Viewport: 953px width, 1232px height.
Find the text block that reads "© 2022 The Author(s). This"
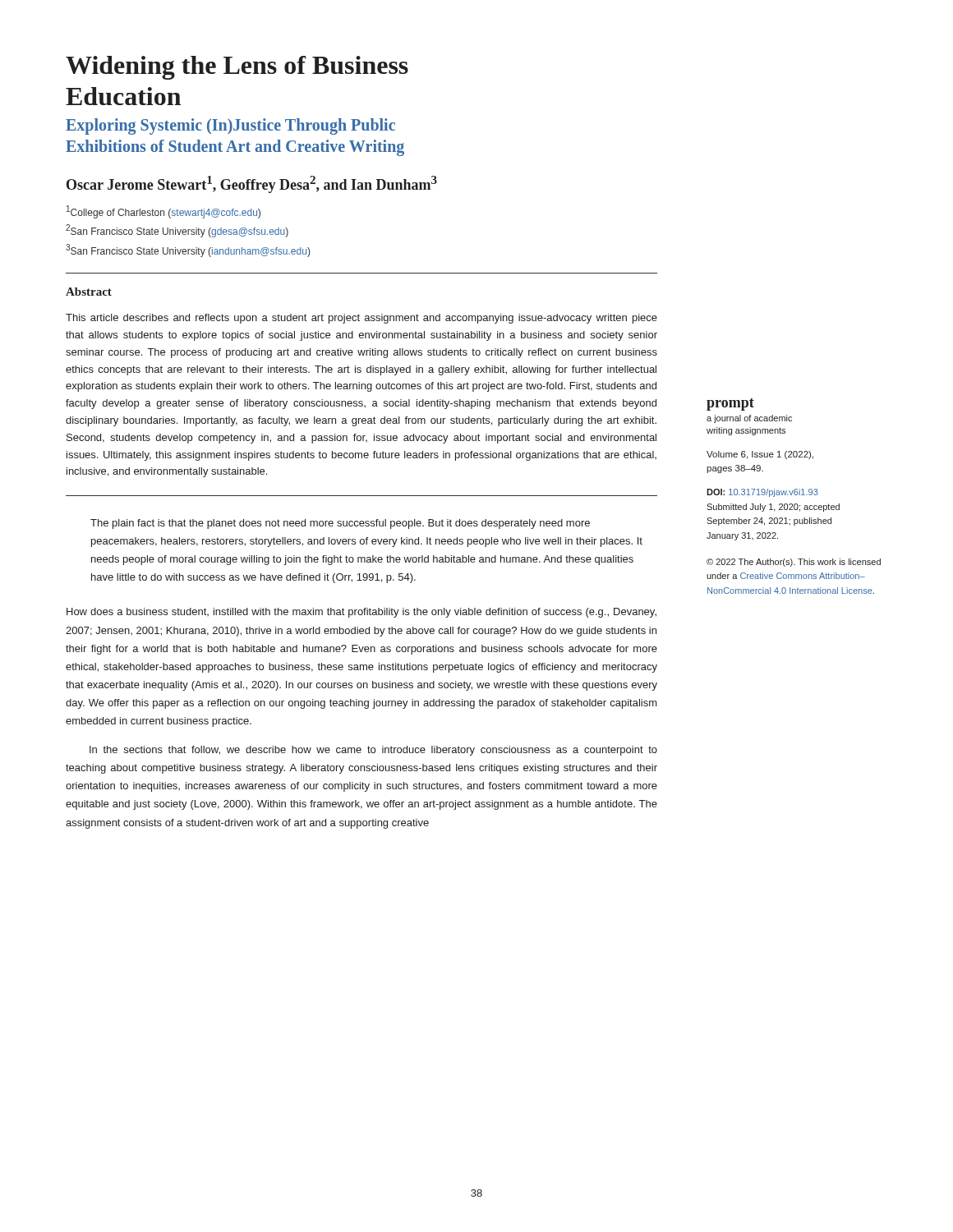click(x=797, y=577)
